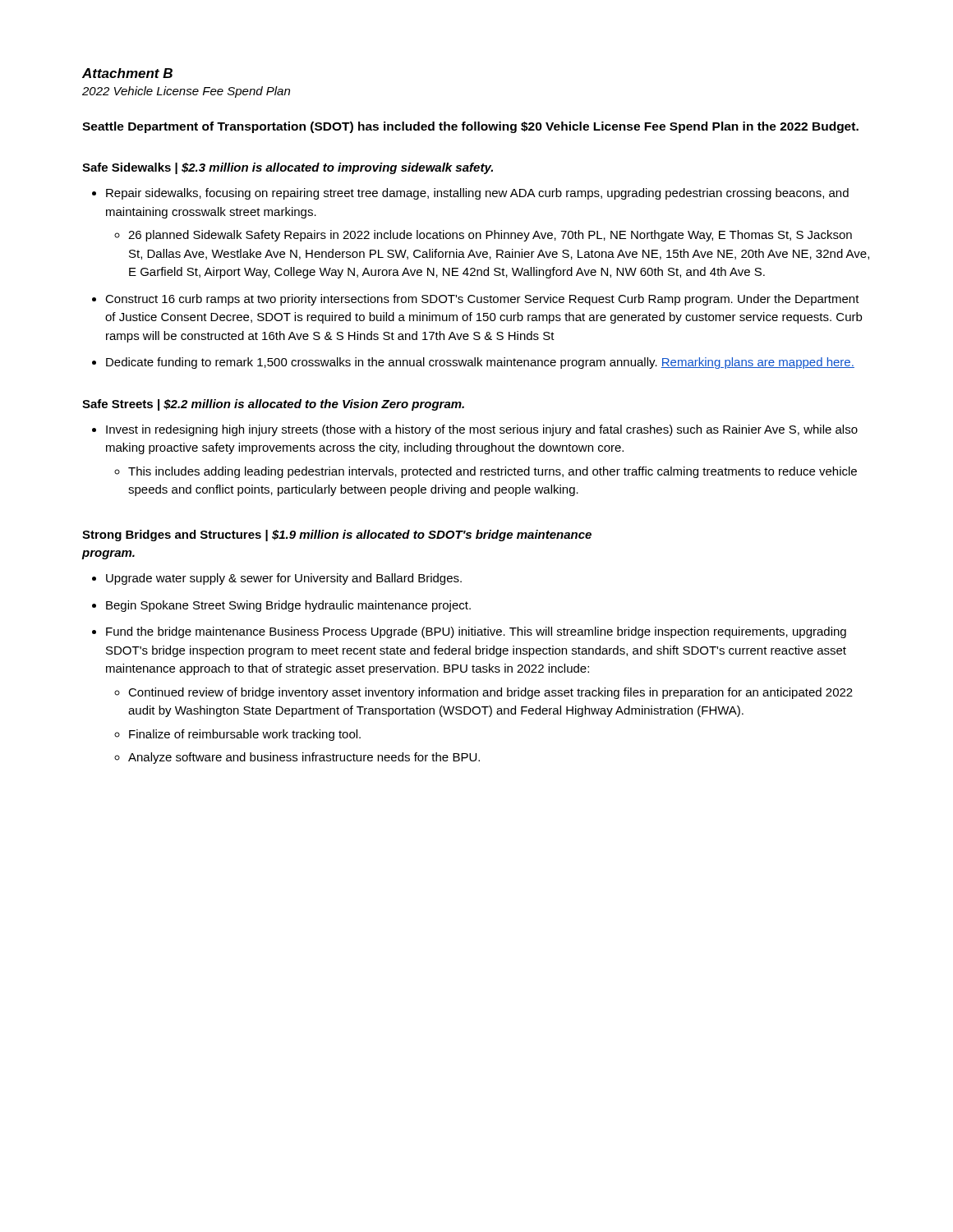Locate the section header containing "Safe Streets | $2.2 million is allocated"

[x=274, y=404]
